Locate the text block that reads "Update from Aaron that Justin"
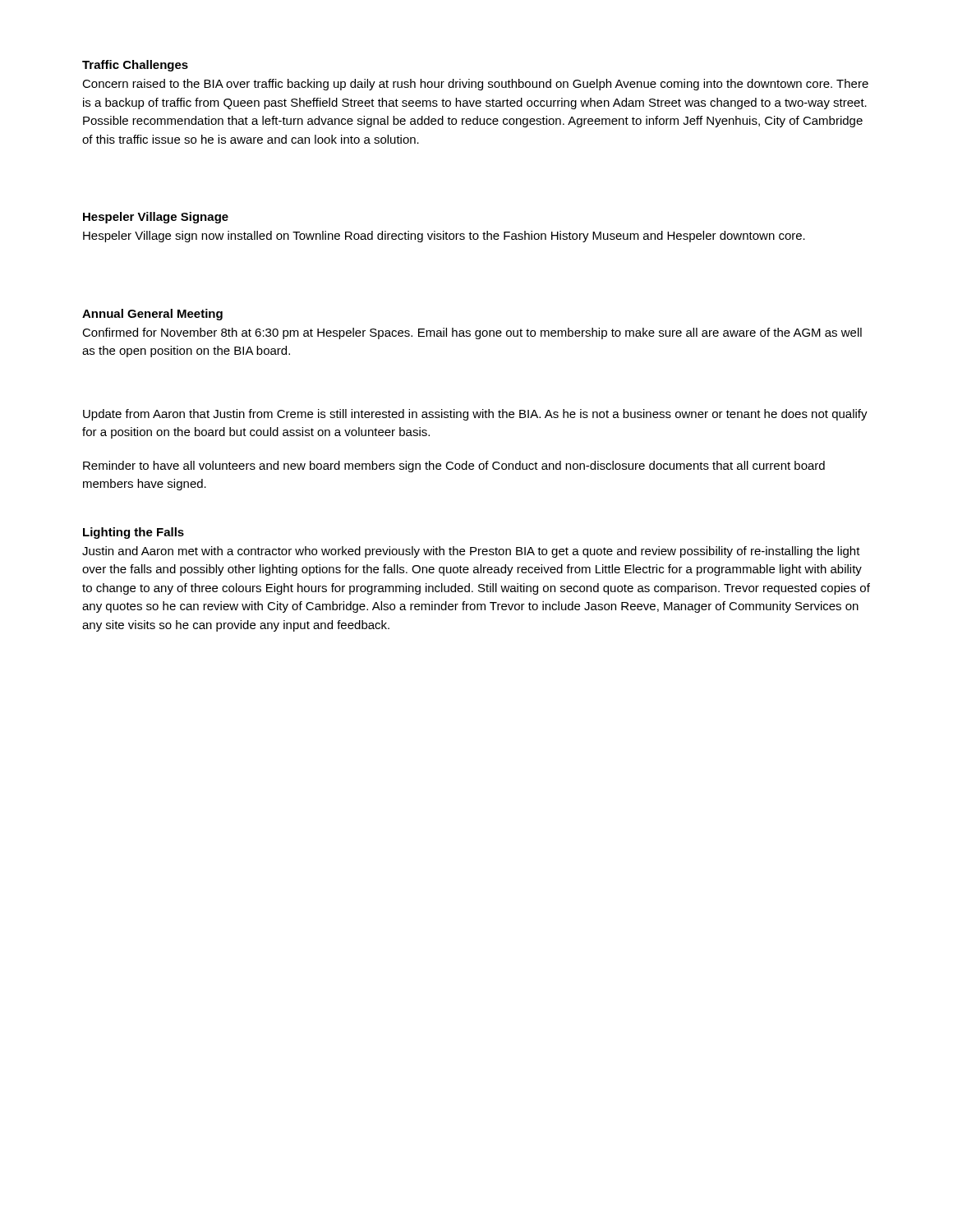Viewport: 953px width, 1232px height. (475, 422)
